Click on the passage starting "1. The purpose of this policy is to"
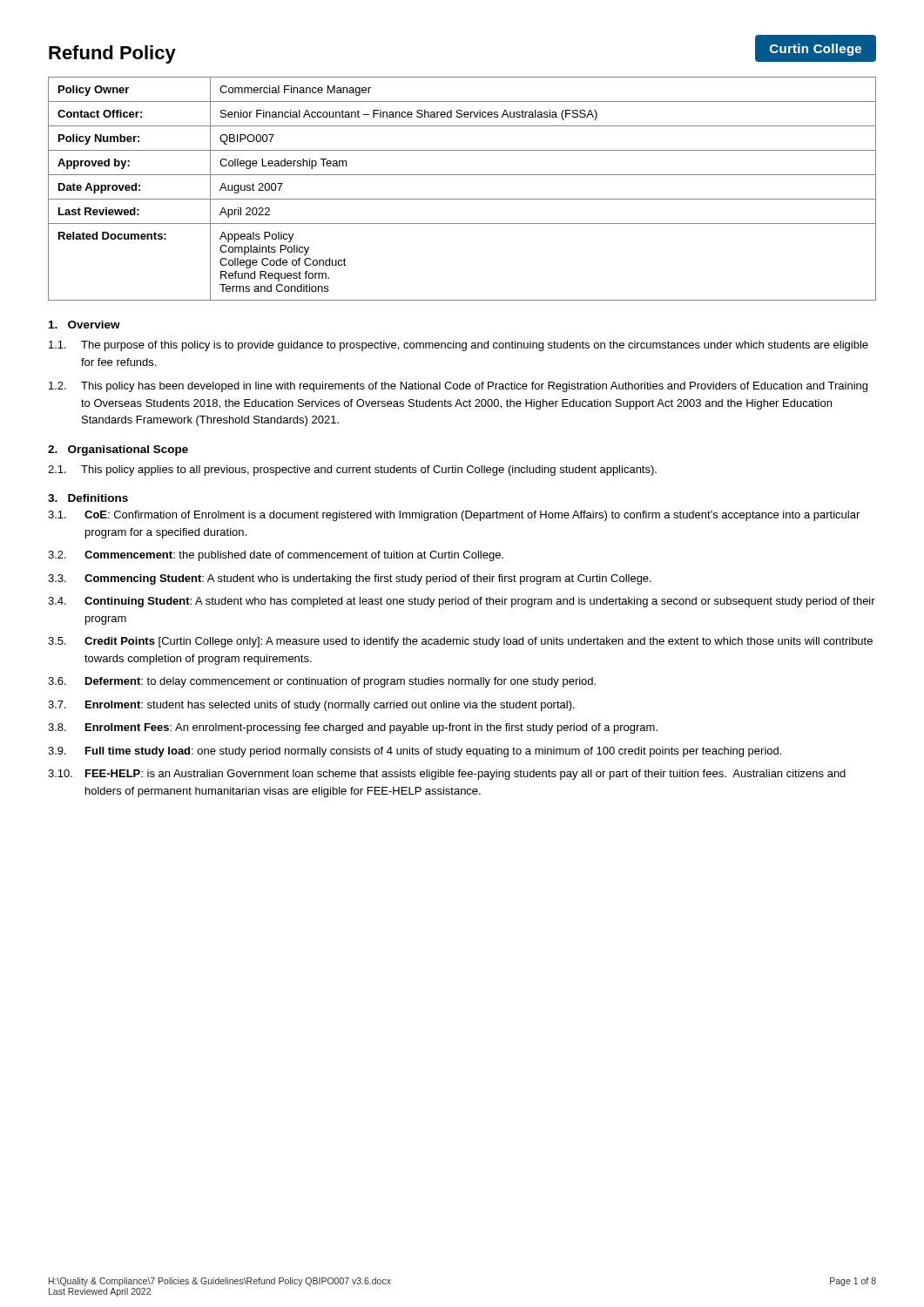924x1307 pixels. [x=462, y=353]
